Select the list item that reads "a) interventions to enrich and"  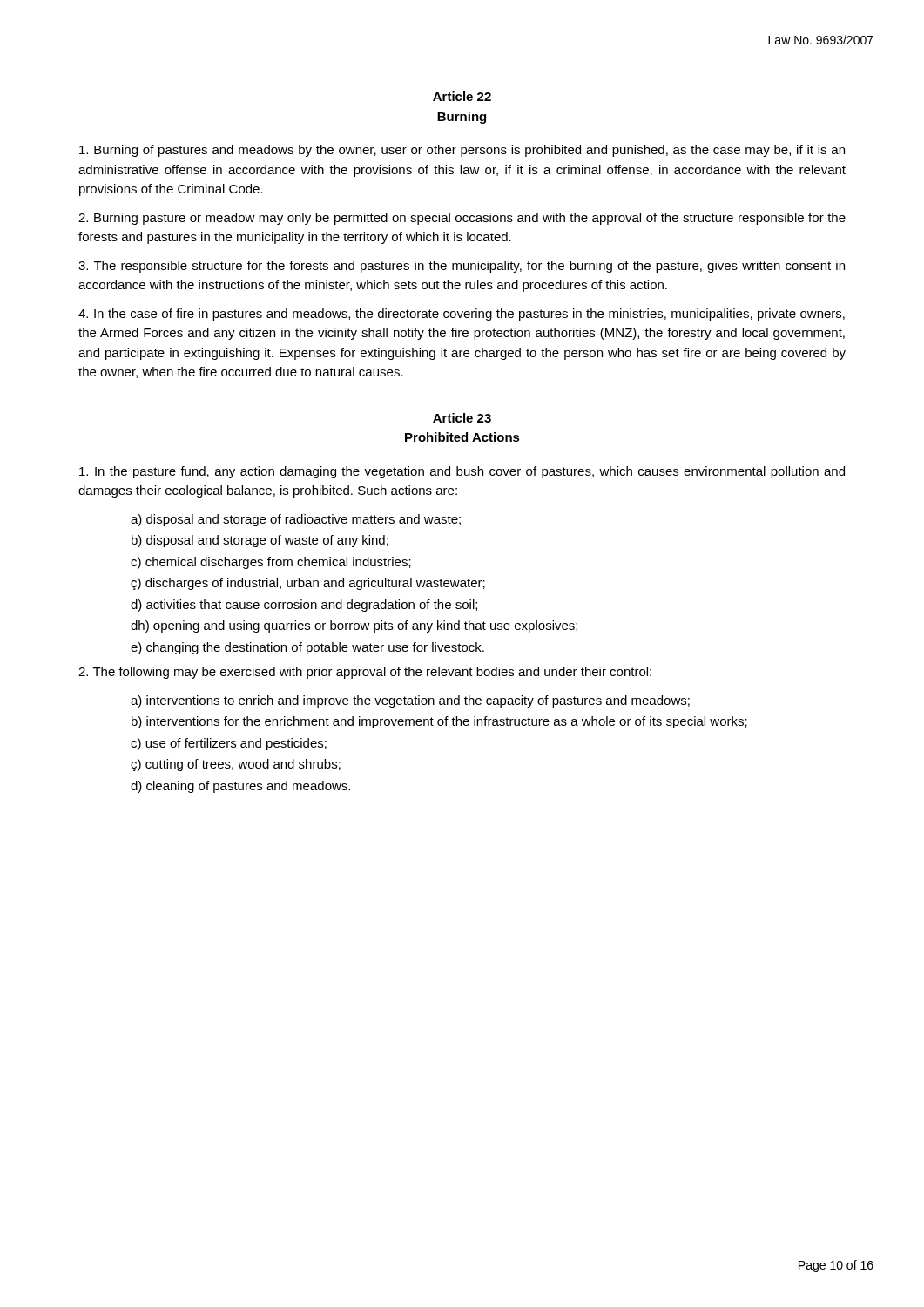coord(411,700)
